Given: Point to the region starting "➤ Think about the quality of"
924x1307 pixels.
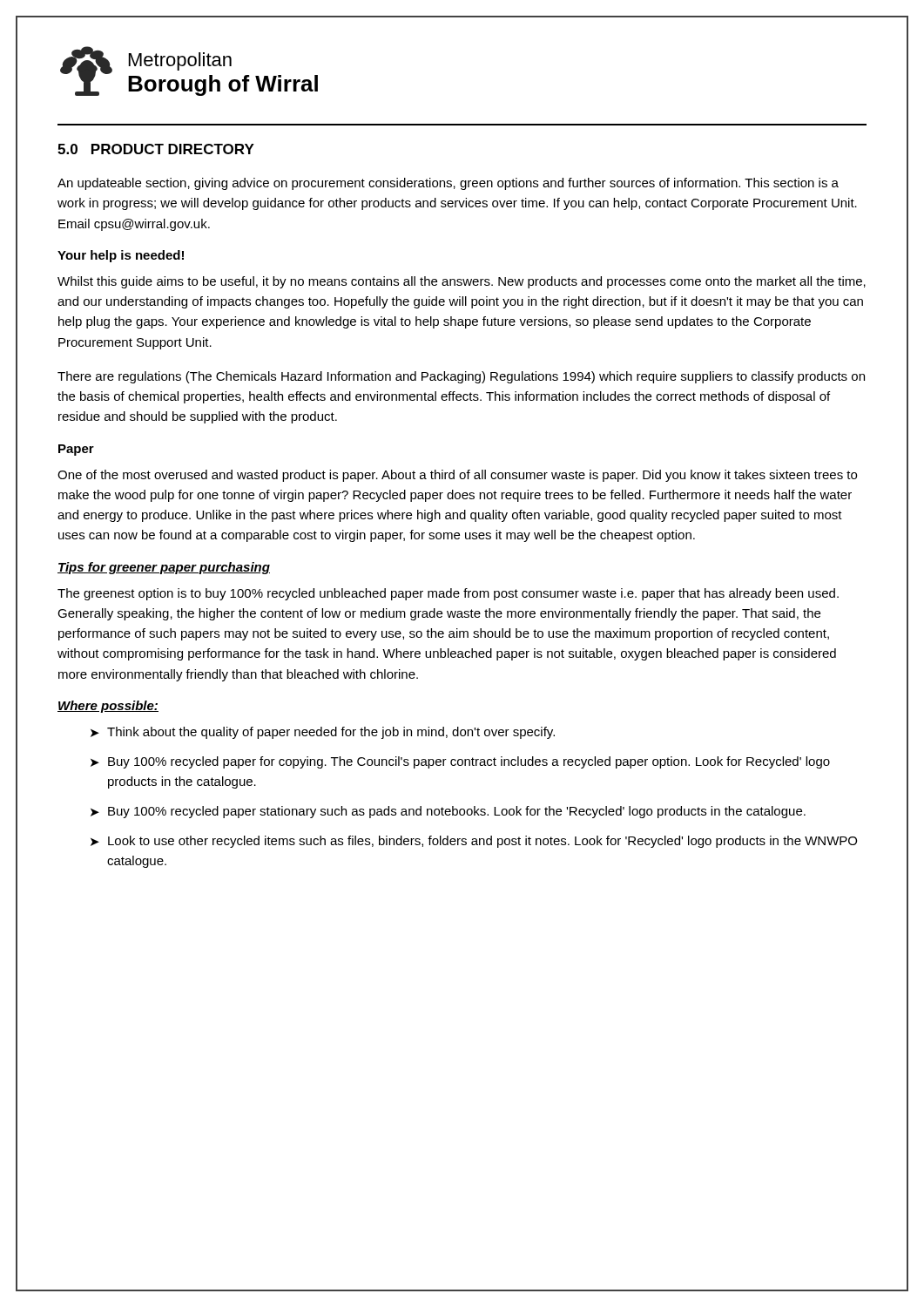Looking at the screenshot, I should click(322, 732).
